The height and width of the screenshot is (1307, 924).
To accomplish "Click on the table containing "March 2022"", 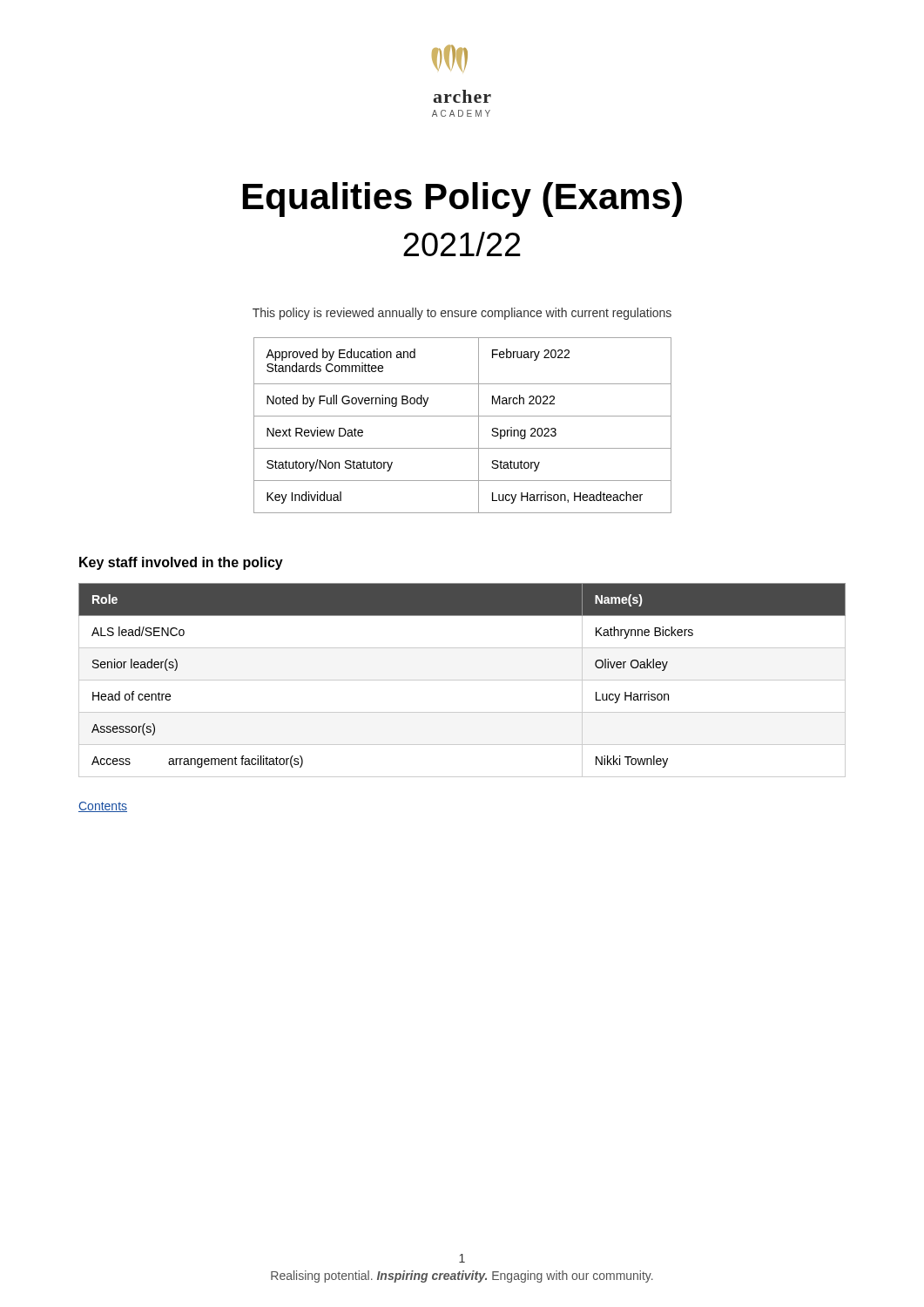I will point(462,425).
